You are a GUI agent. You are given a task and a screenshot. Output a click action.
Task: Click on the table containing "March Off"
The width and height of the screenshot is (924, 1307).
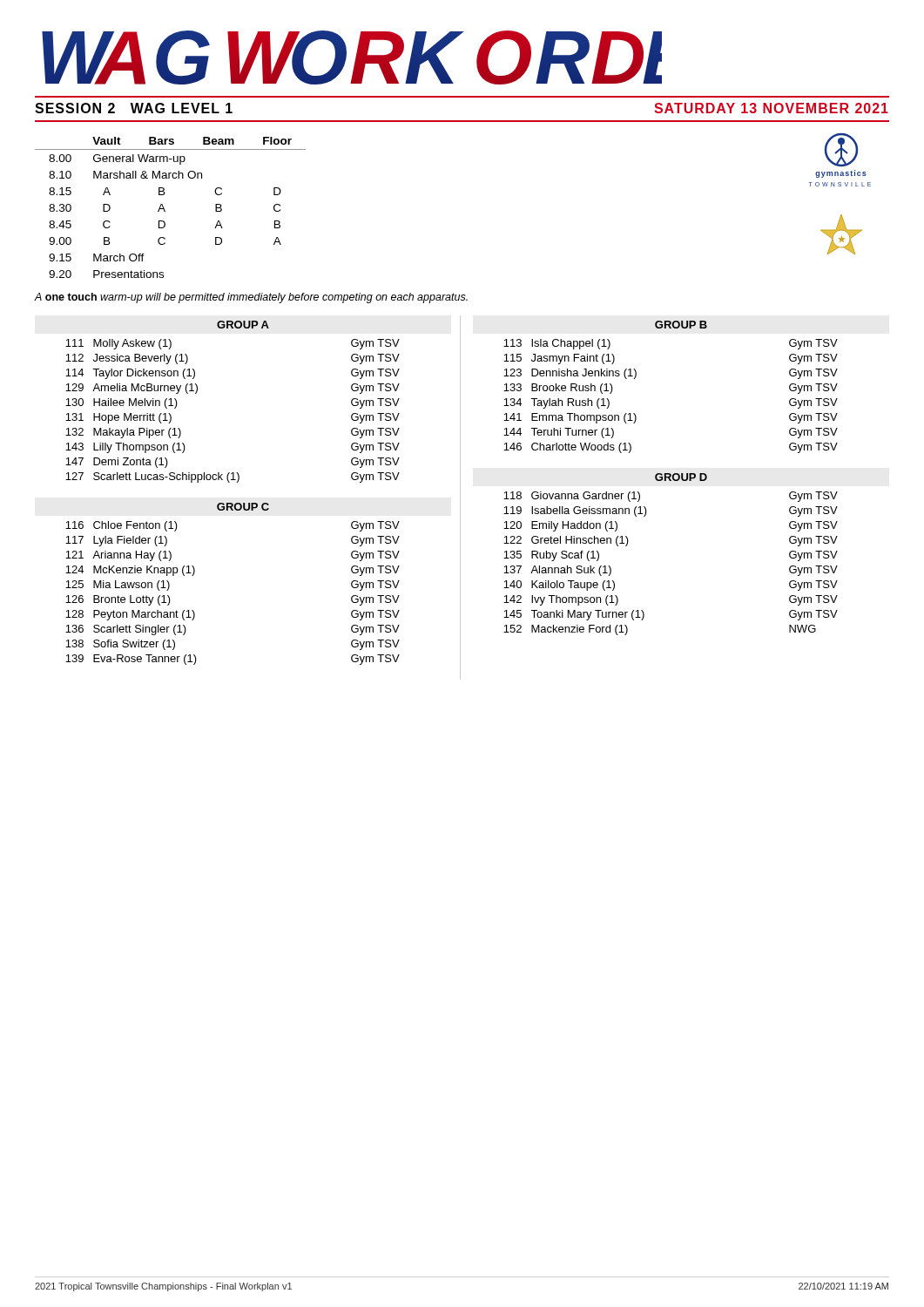click(x=170, y=207)
